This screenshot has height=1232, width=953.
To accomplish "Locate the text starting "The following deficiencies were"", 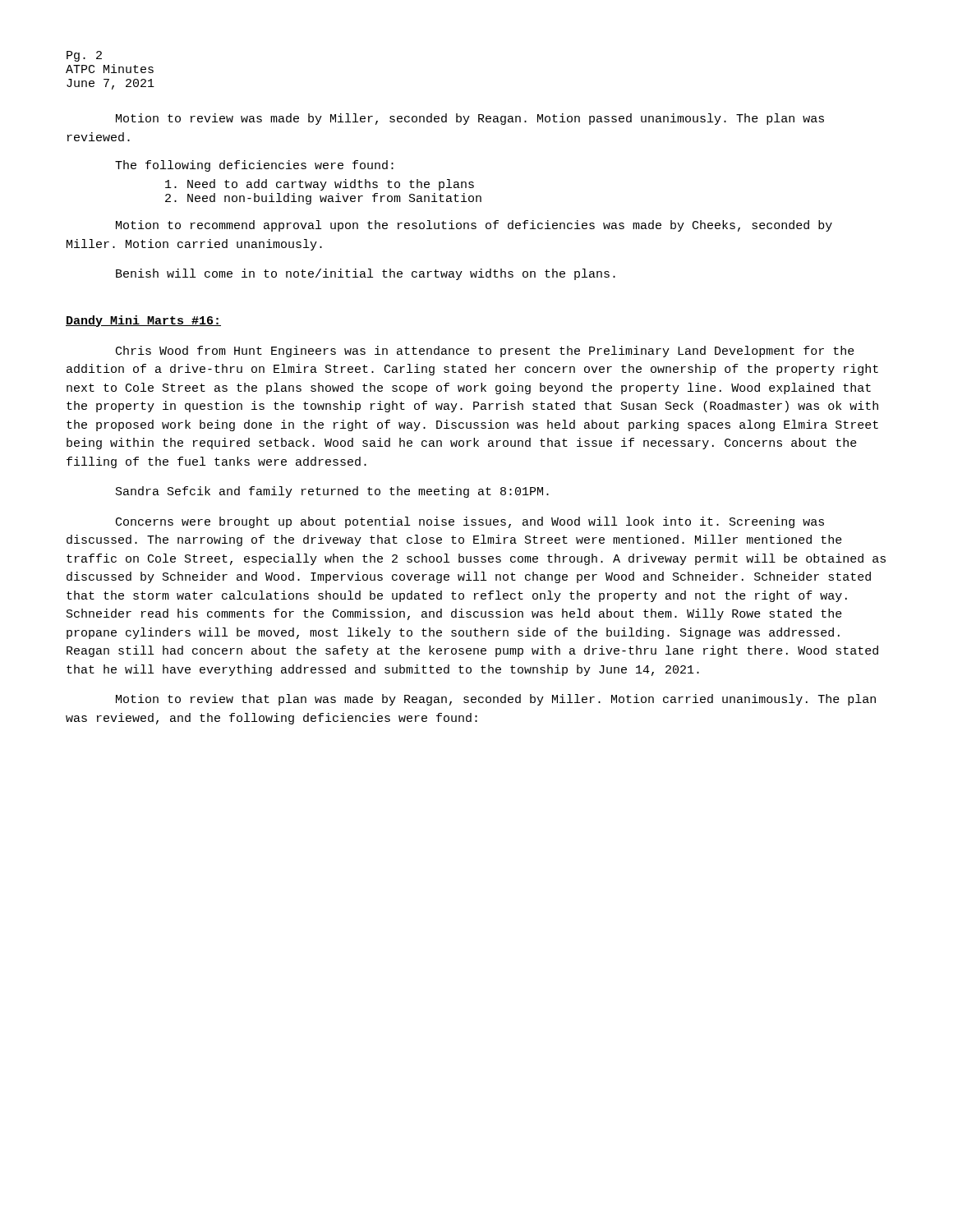I will pos(254,166).
